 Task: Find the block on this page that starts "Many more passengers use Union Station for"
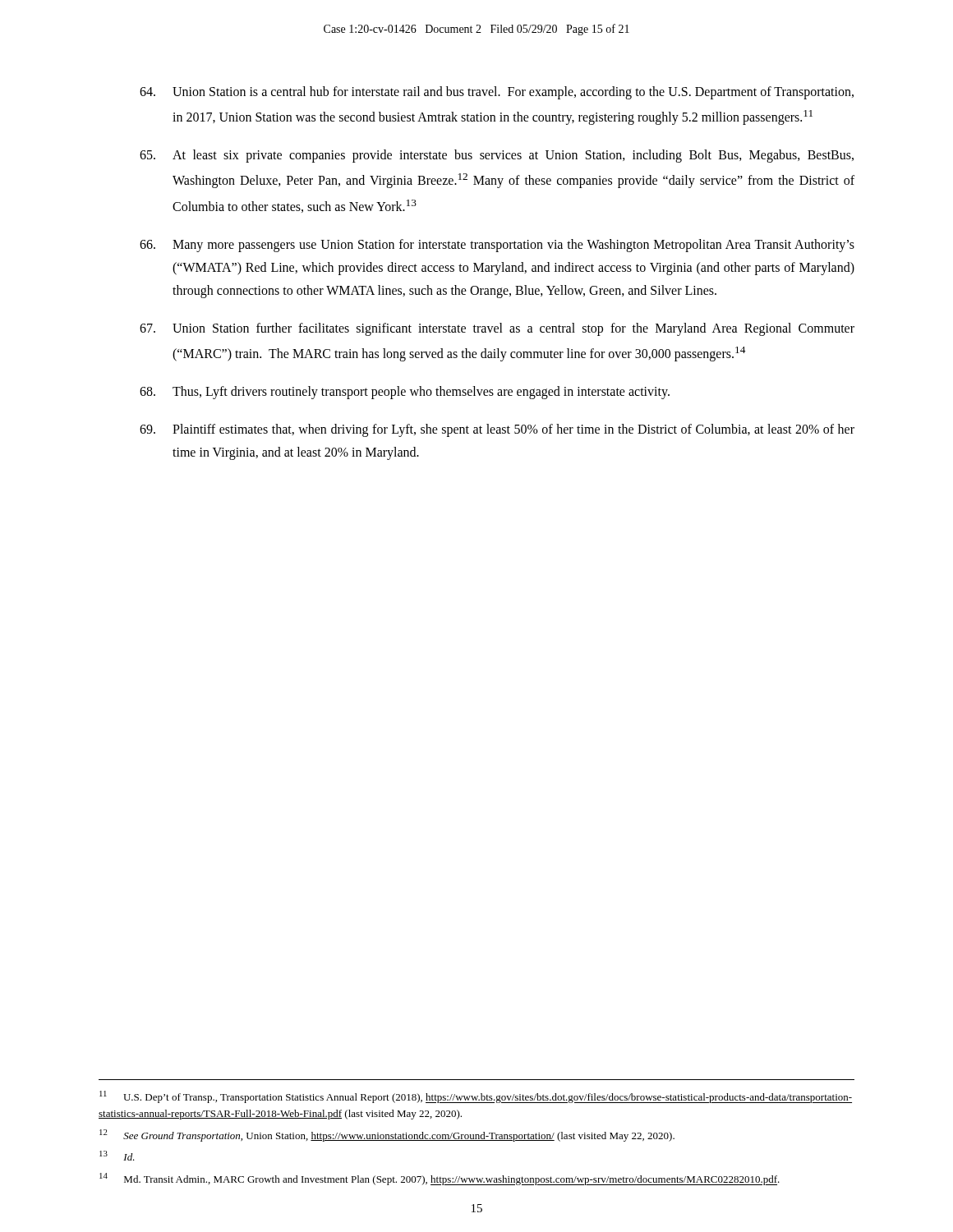tap(476, 268)
